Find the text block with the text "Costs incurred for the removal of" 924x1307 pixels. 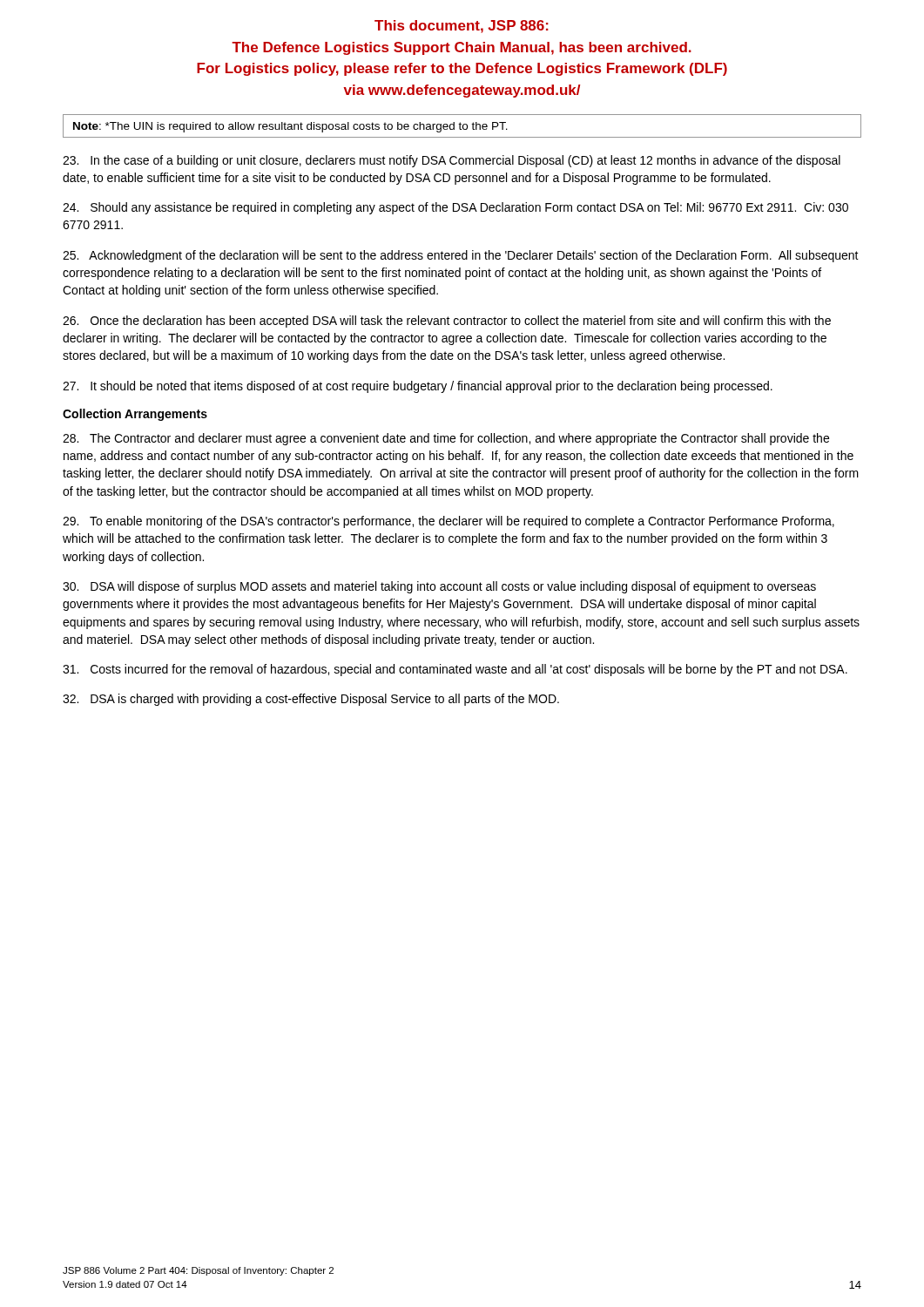455,669
